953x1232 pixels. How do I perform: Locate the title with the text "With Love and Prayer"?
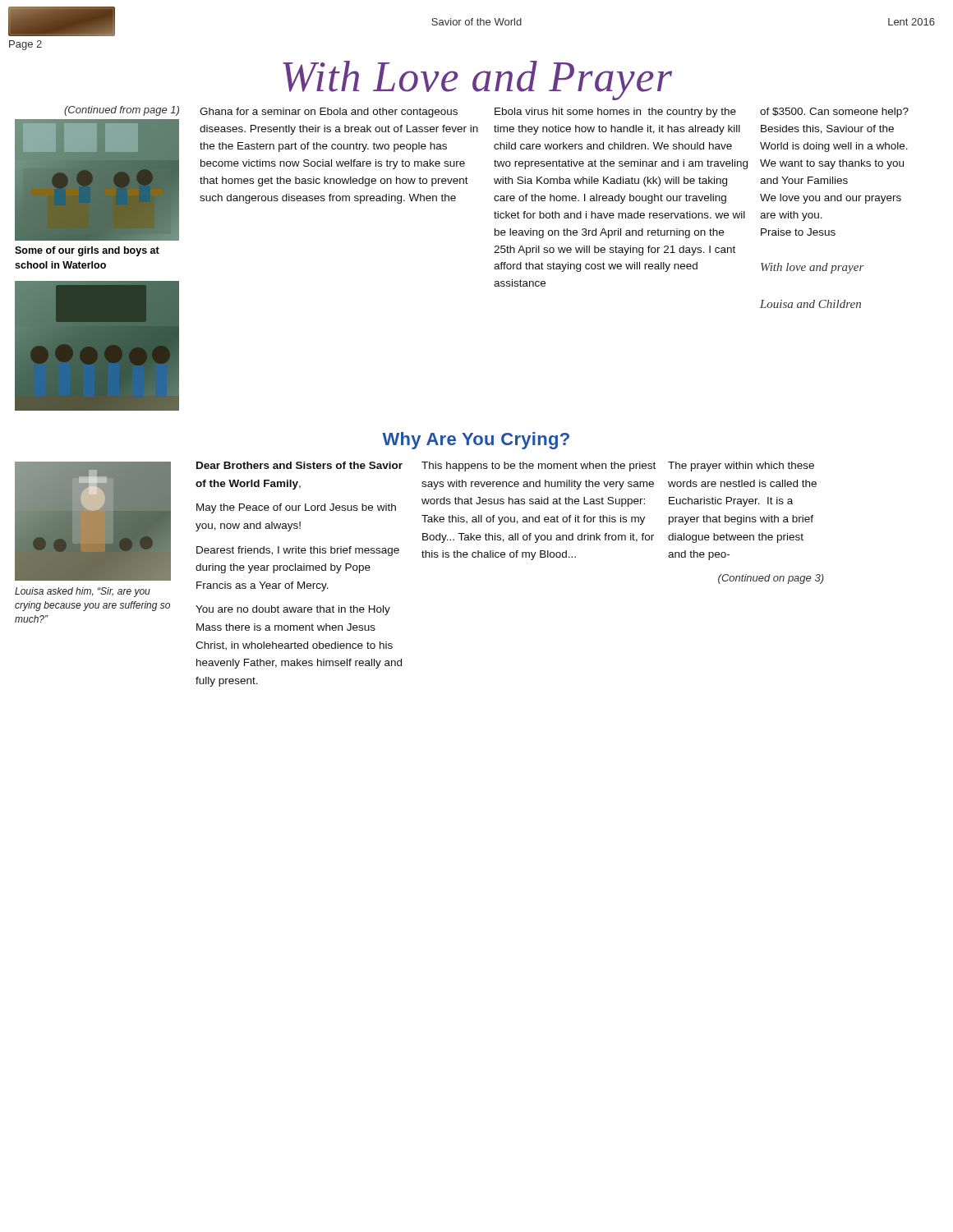476,77
